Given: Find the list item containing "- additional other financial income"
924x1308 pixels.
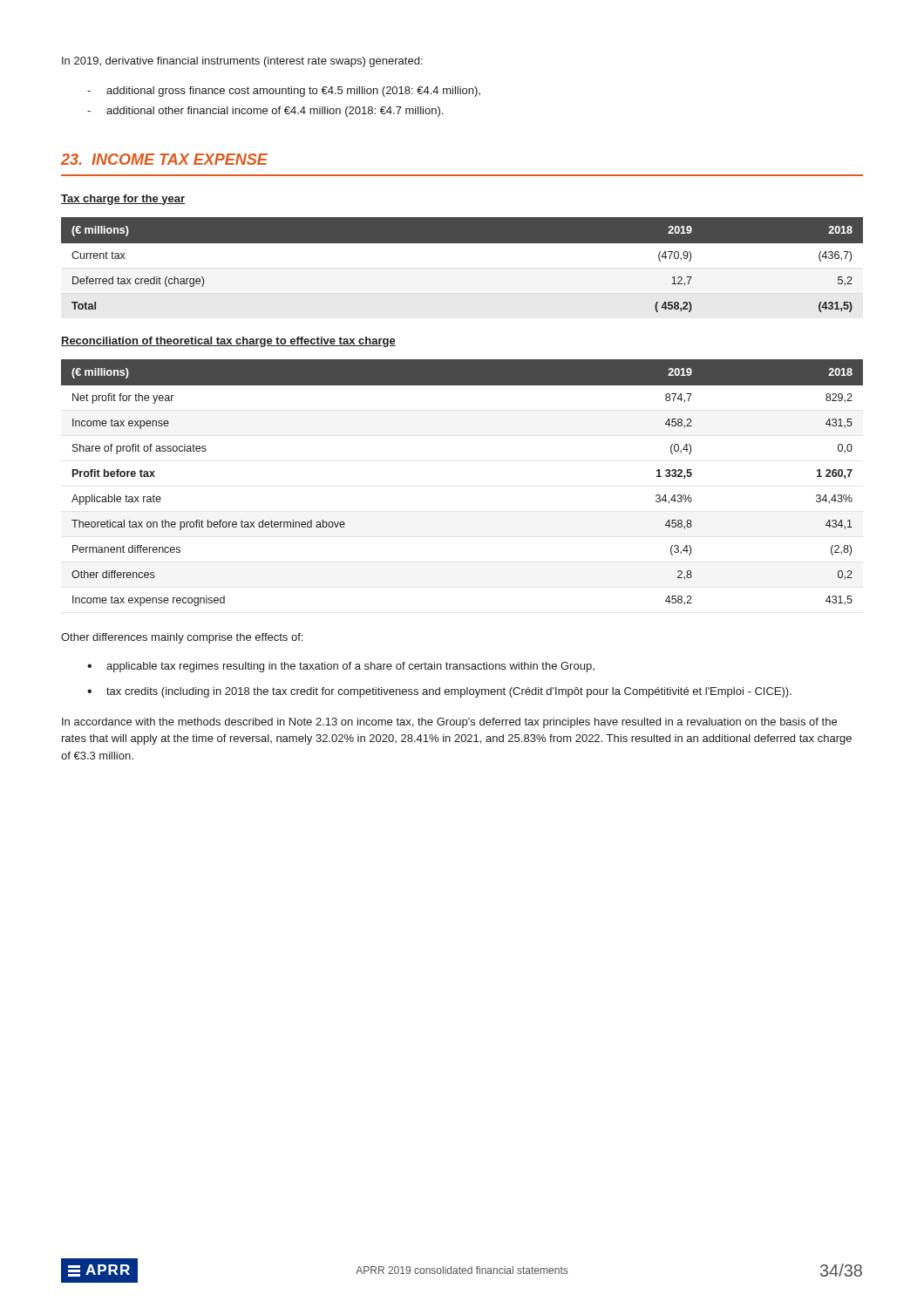Looking at the screenshot, I should point(266,111).
